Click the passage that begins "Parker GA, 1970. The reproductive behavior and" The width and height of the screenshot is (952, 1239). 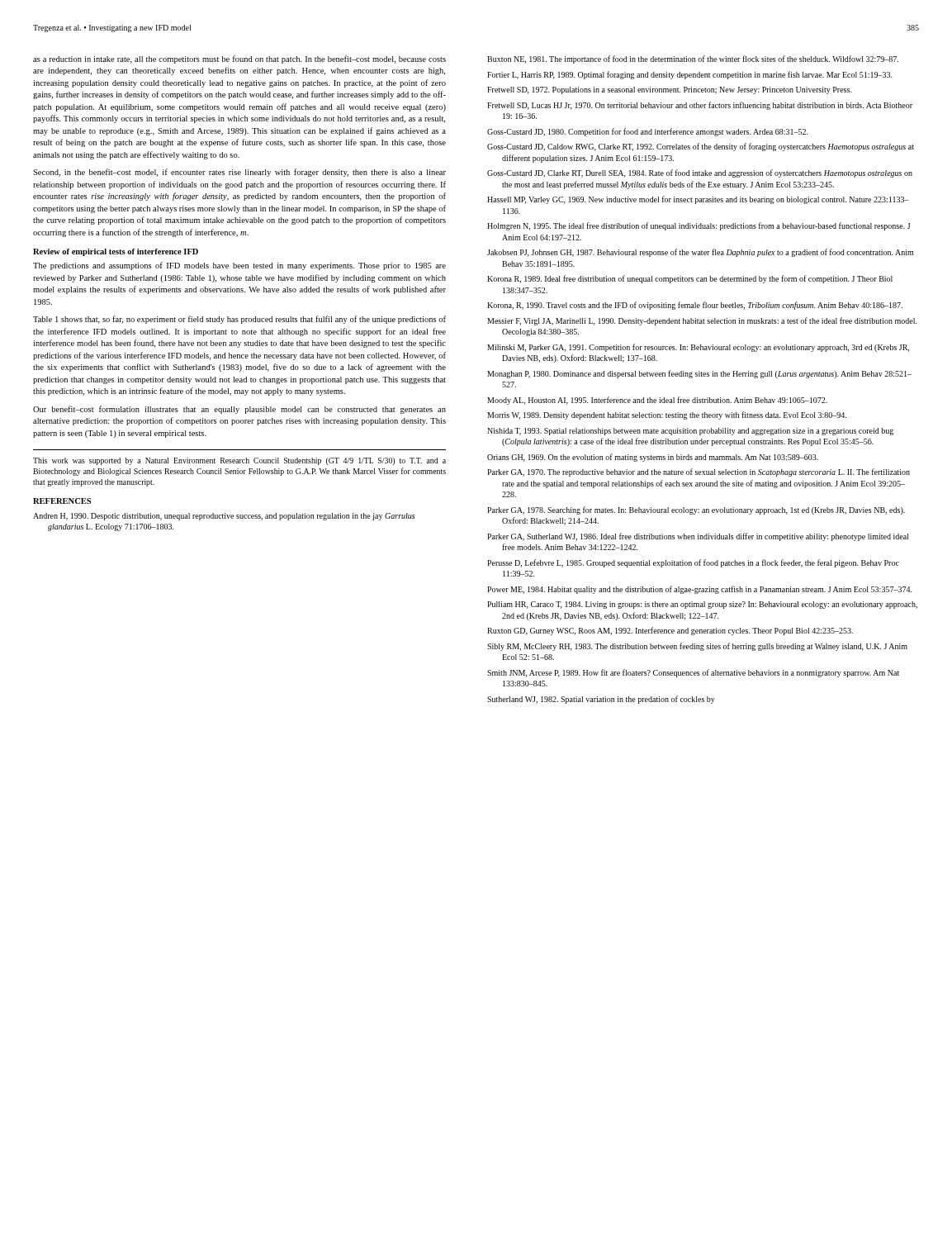698,483
